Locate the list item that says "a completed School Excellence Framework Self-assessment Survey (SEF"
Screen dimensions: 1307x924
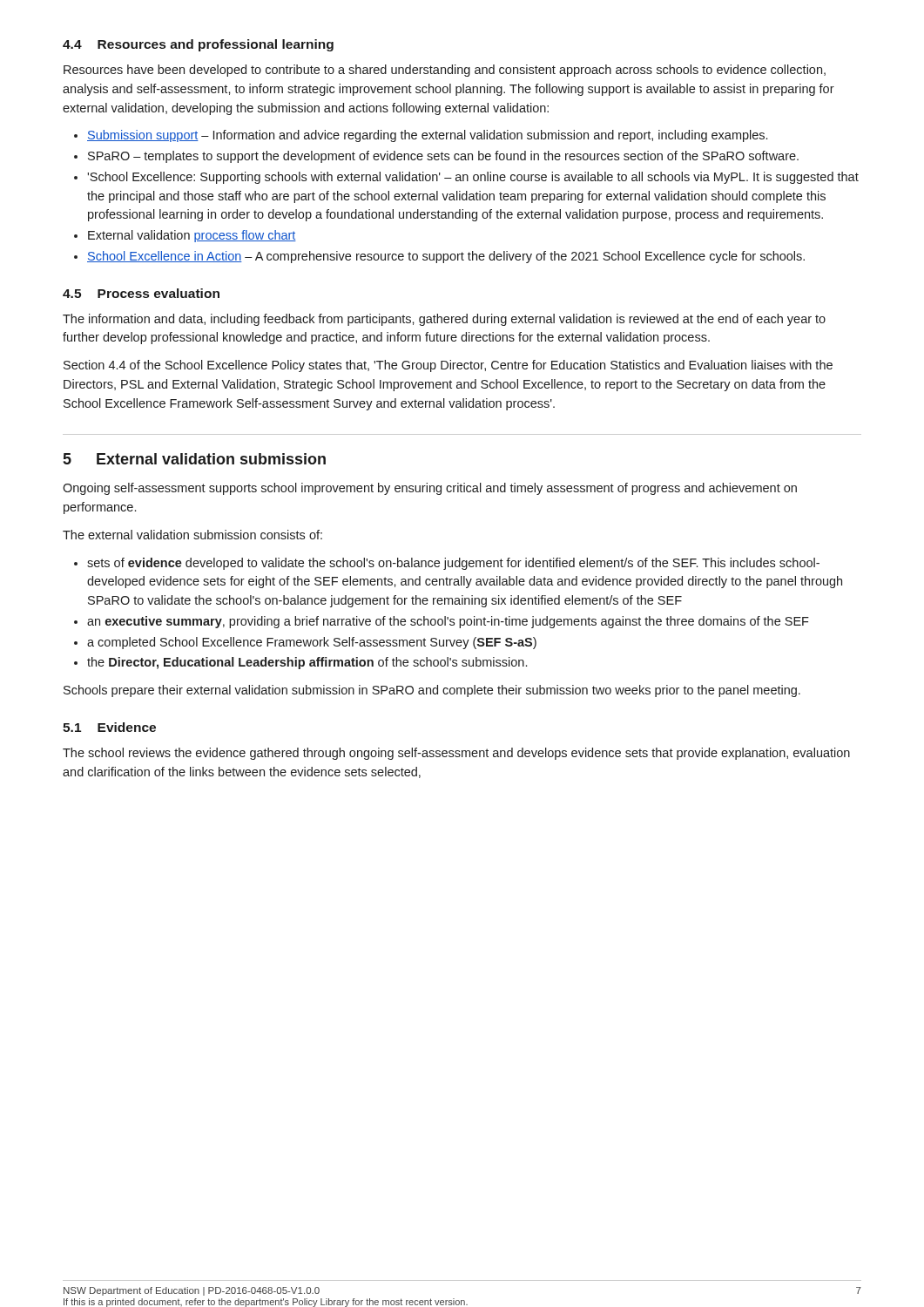[462, 642]
